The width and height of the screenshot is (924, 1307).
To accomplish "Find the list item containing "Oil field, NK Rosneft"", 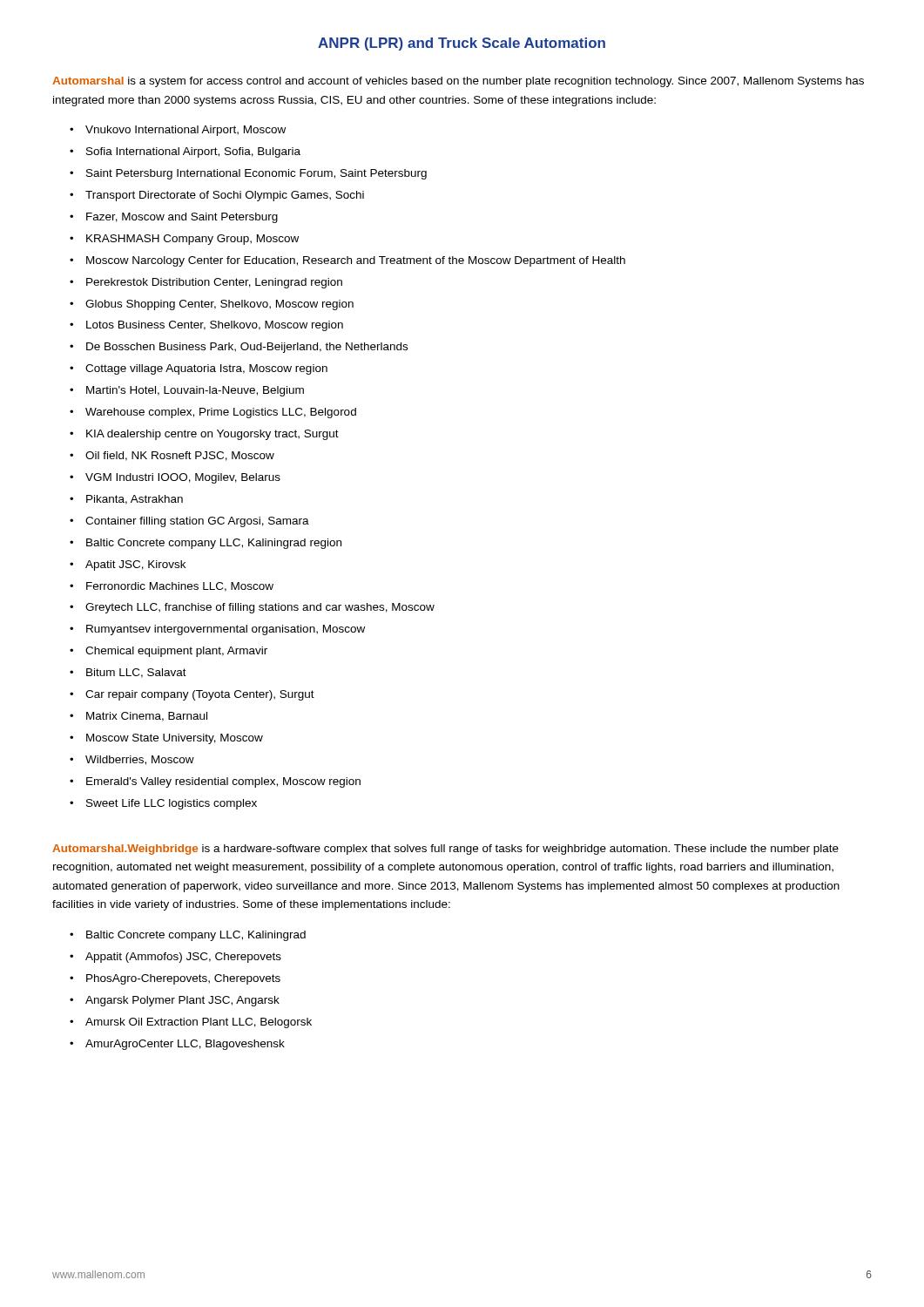I will click(x=180, y=455).
